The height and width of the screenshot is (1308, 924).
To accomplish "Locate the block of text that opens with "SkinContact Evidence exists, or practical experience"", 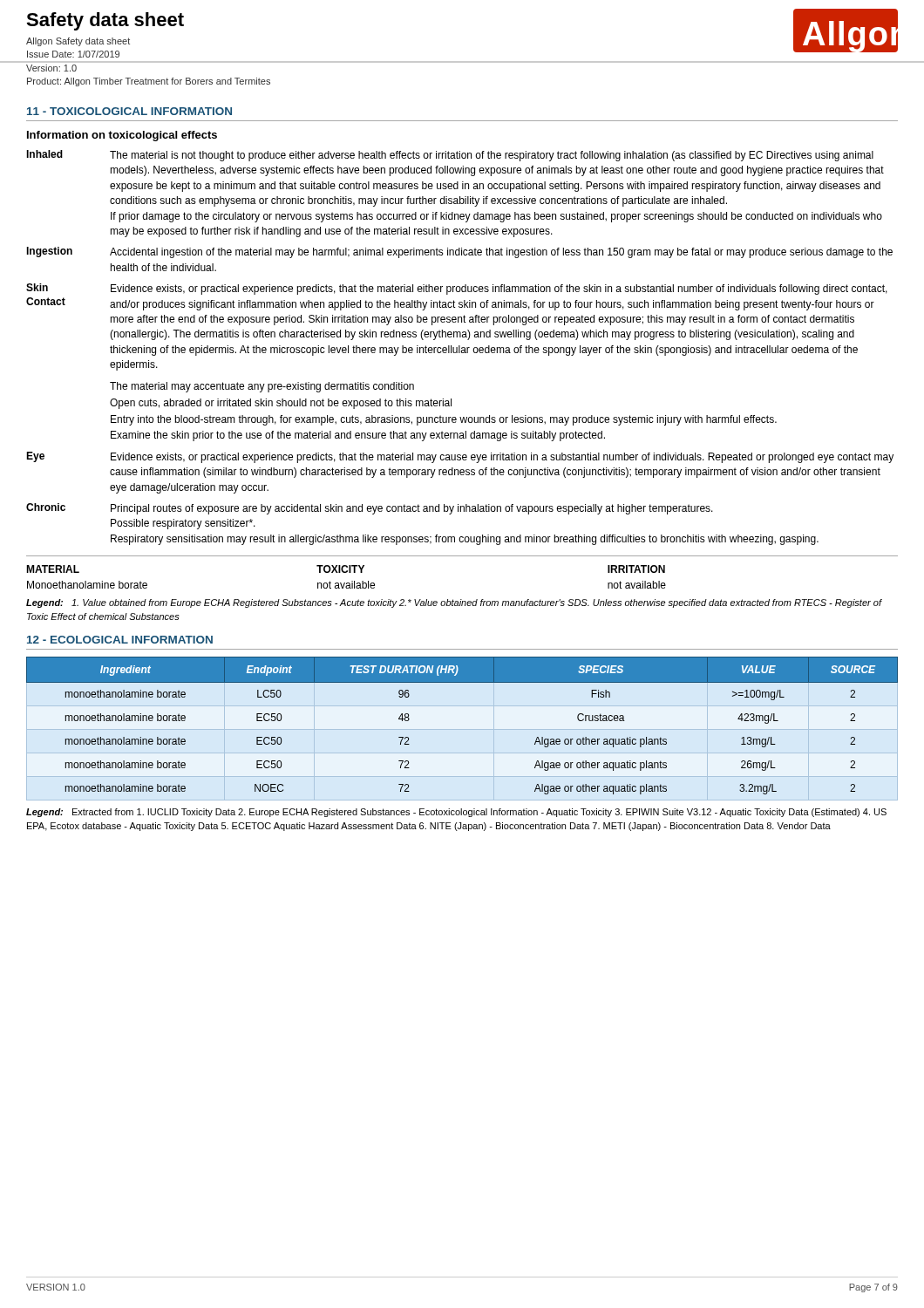I will (462, 327).
